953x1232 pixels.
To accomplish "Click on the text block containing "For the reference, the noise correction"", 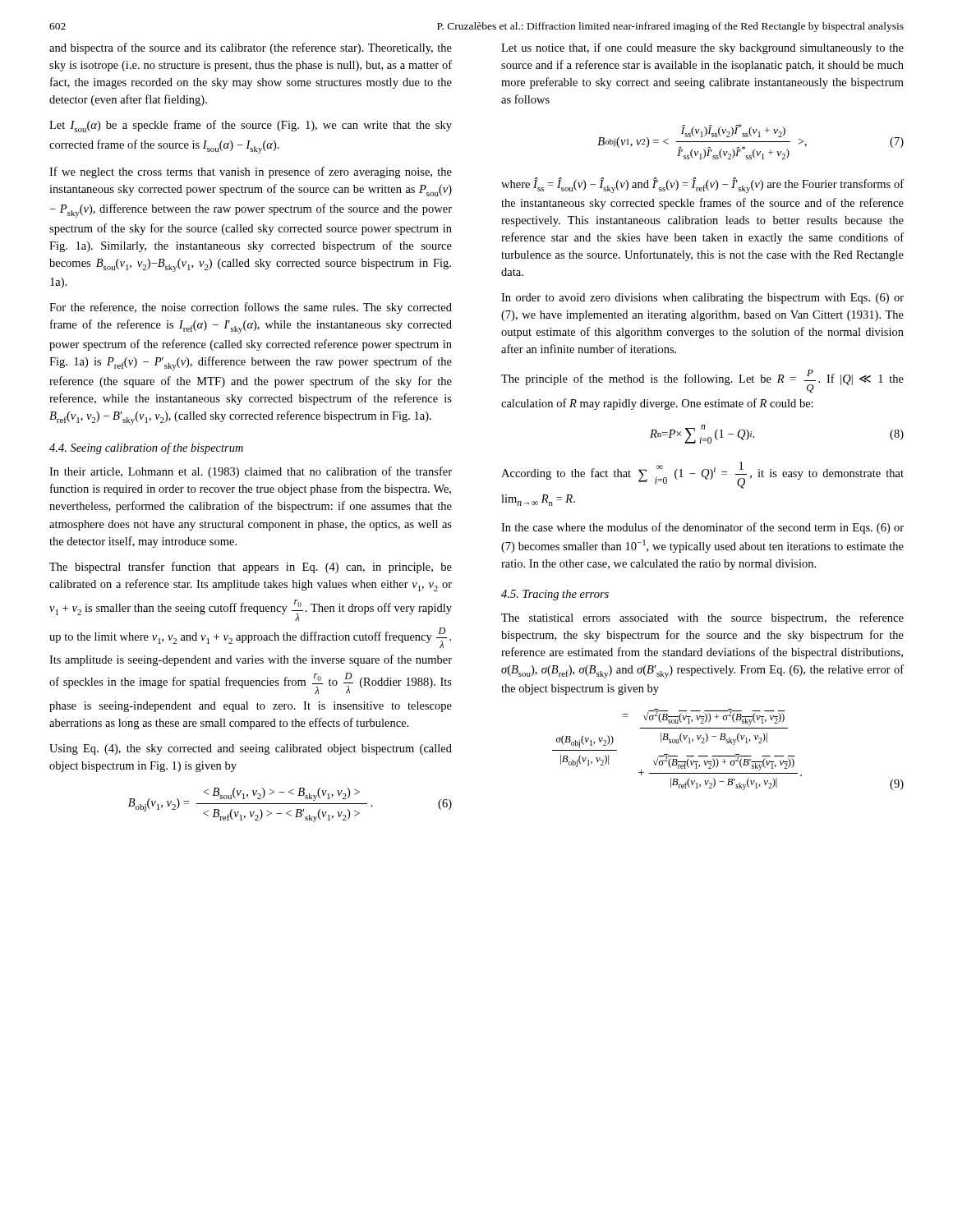I will pyautogui.click(x=251, y=363).
